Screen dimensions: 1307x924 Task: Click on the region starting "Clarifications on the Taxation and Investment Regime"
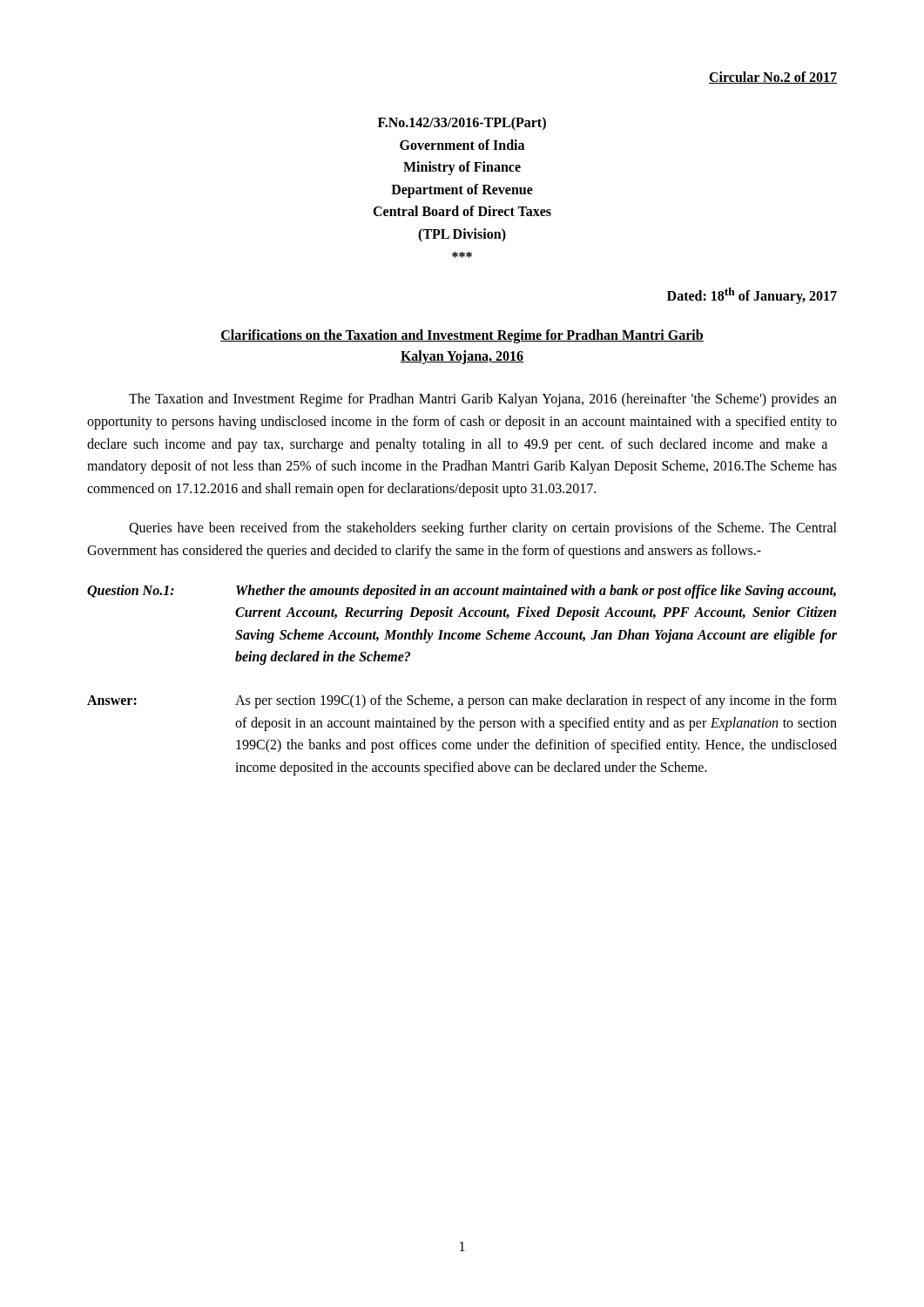[462, 346]
